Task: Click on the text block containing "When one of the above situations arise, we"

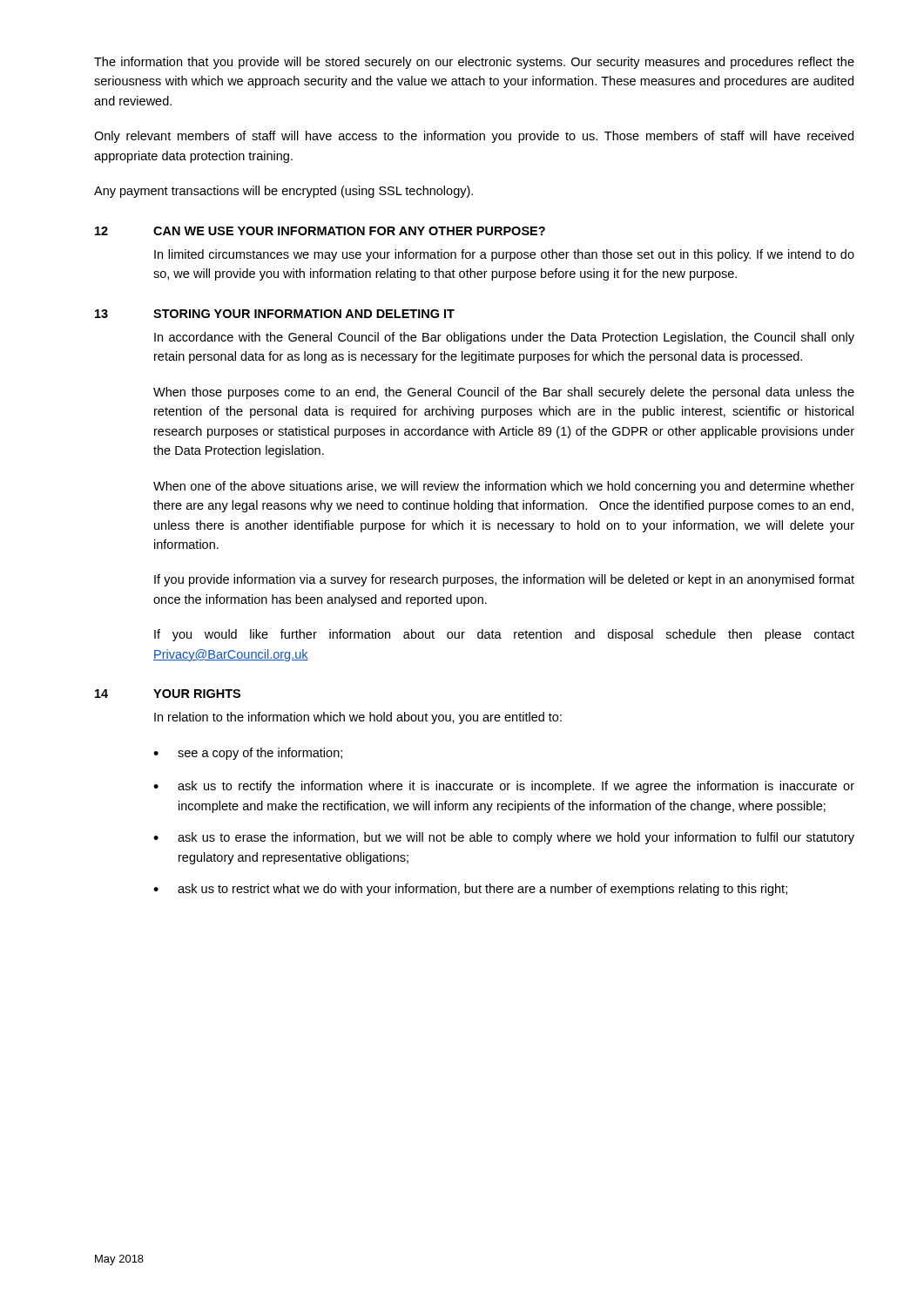Action: coord(504,515)
